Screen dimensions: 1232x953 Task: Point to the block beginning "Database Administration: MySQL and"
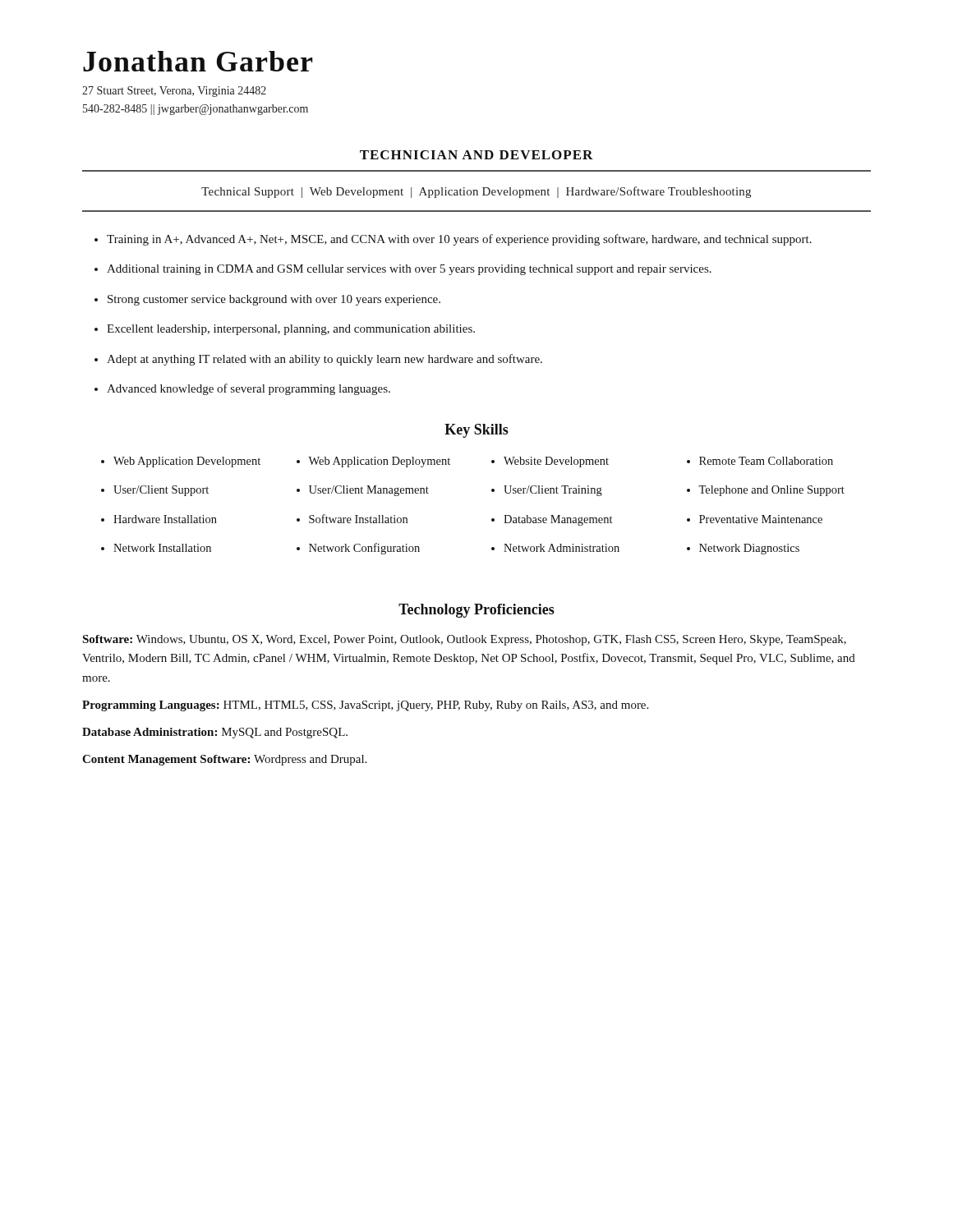click(x=215, y=732)
